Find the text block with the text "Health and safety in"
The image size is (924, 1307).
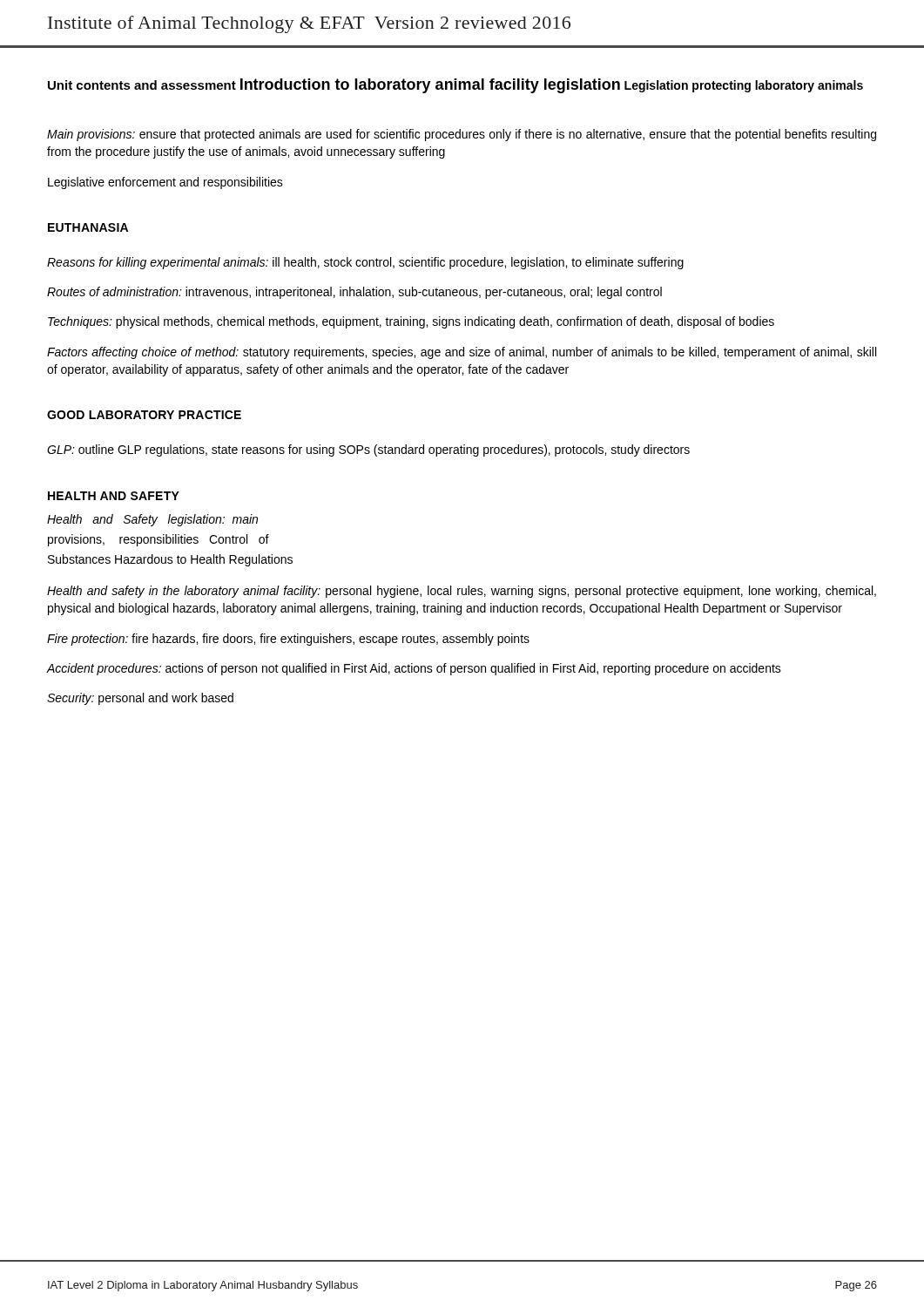coord(462,600)
